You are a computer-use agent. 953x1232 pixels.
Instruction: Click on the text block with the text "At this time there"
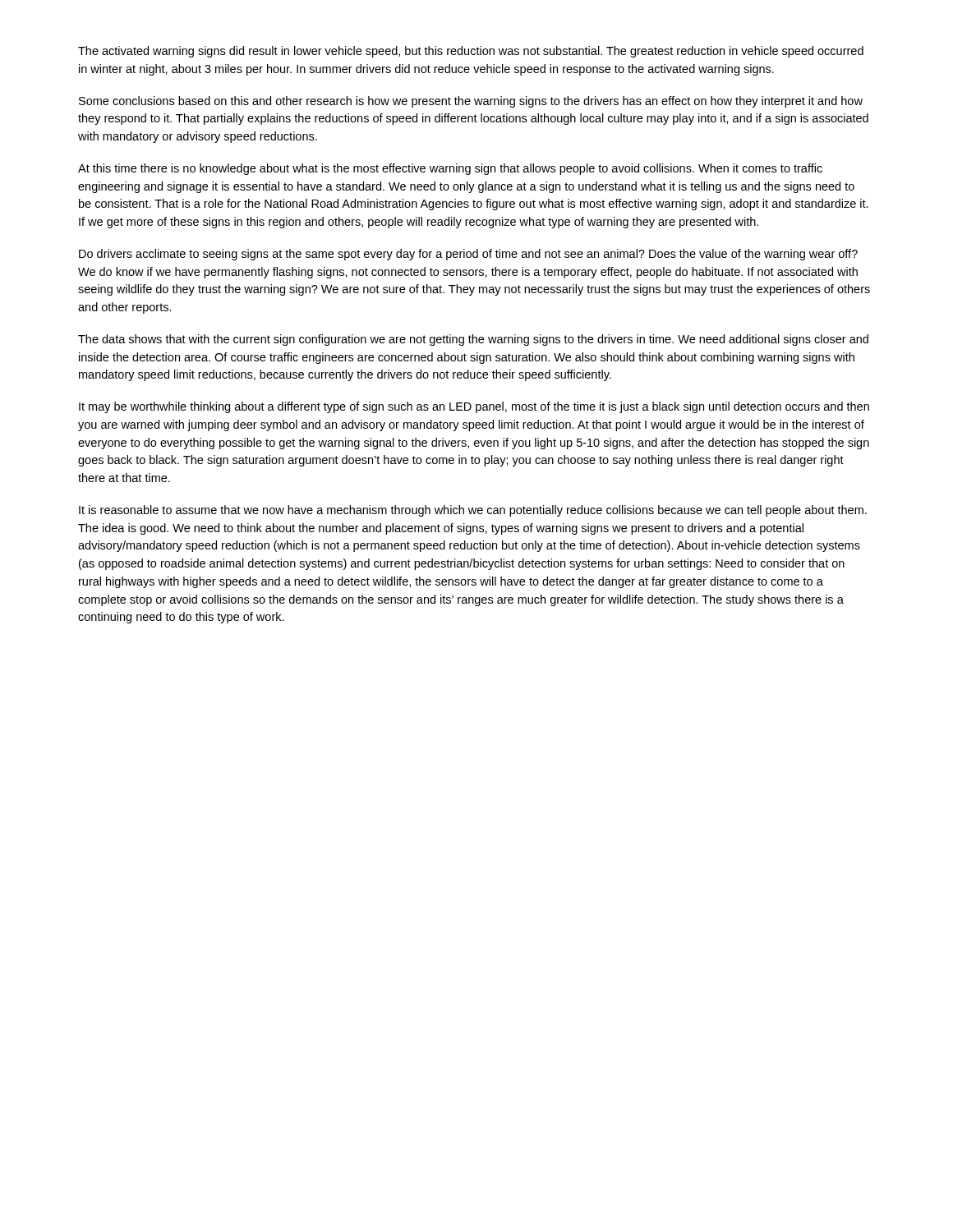473,195
